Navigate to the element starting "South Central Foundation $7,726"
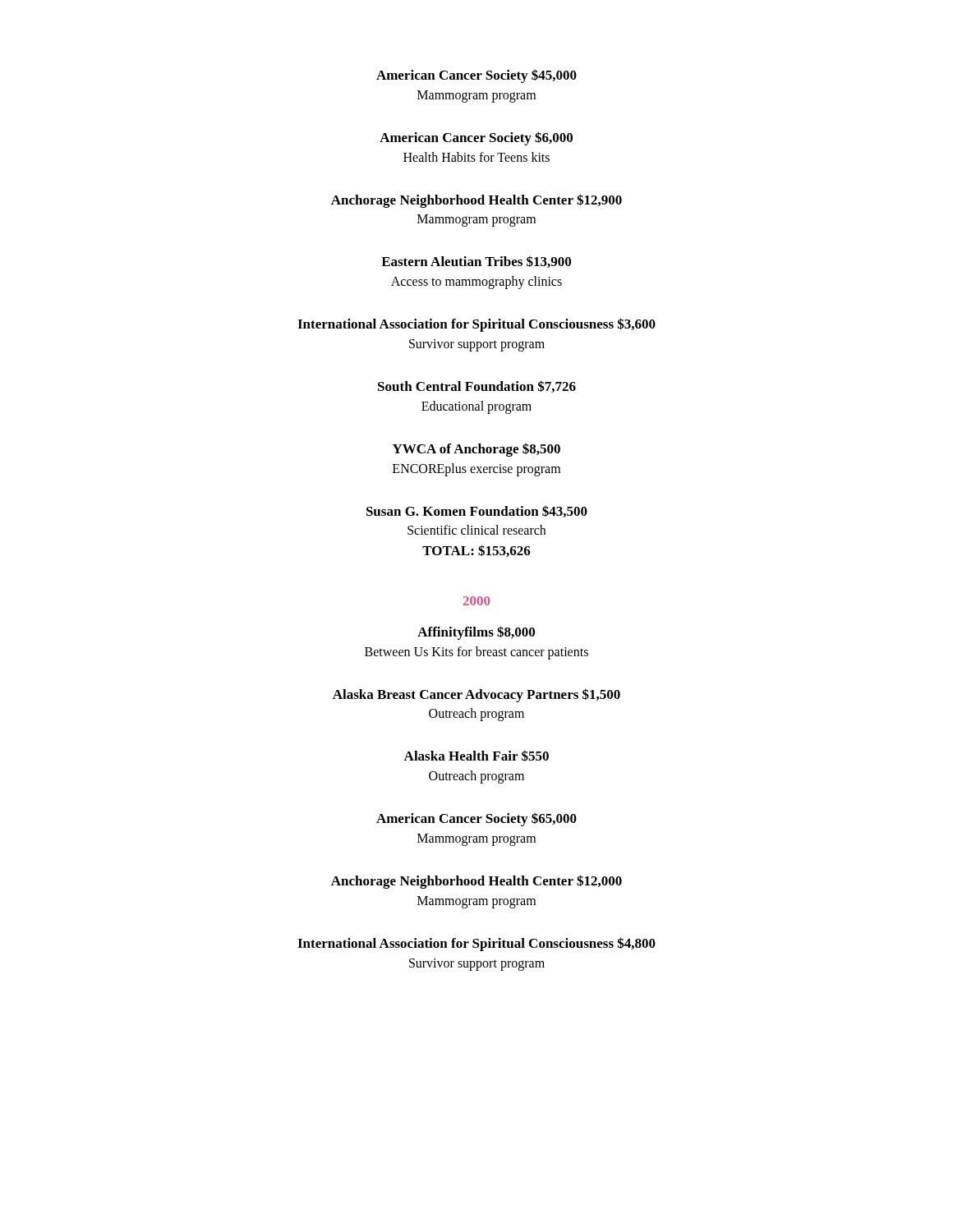 click(476, 397)
